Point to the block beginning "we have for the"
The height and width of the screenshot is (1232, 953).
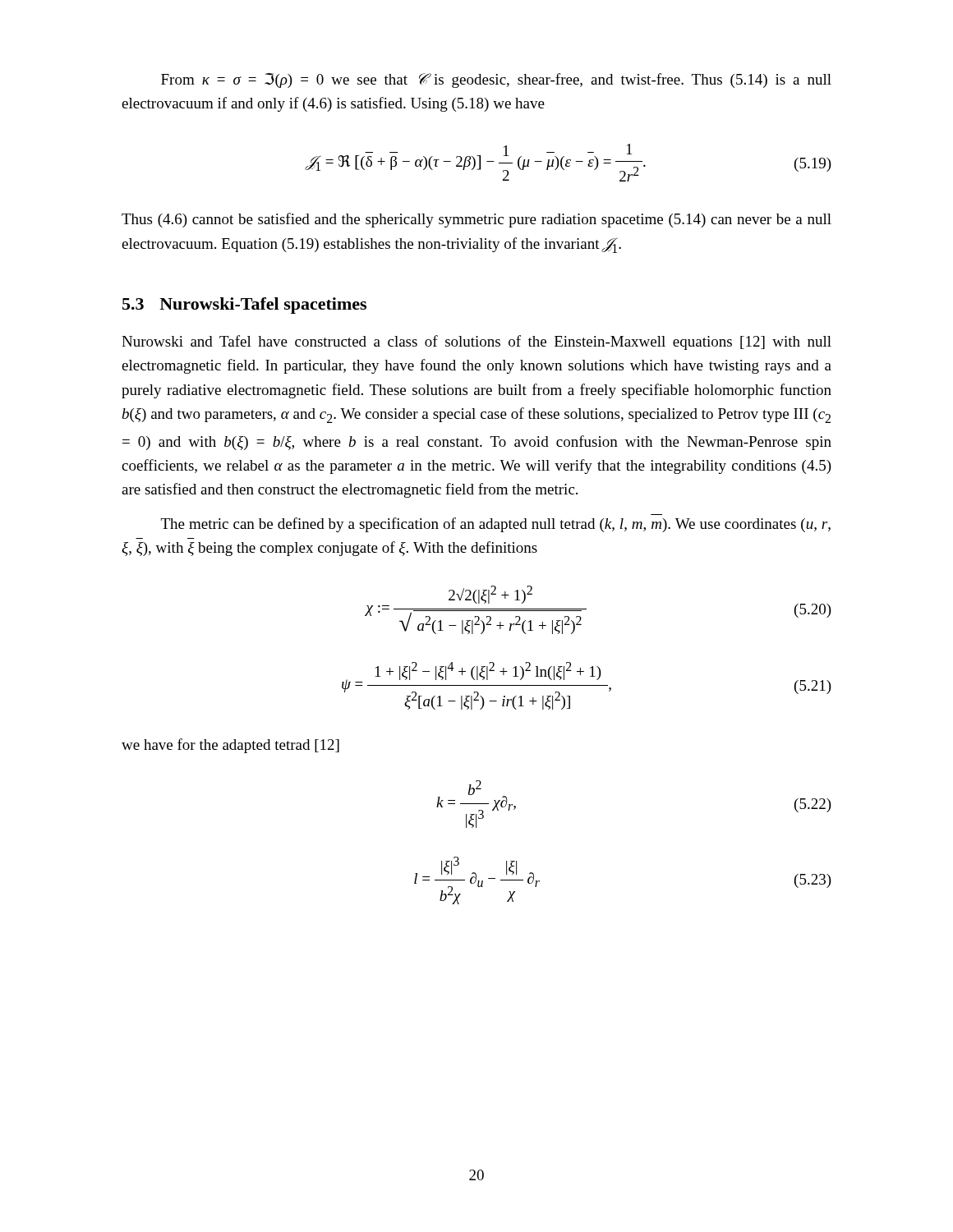[x=230, y=746]
